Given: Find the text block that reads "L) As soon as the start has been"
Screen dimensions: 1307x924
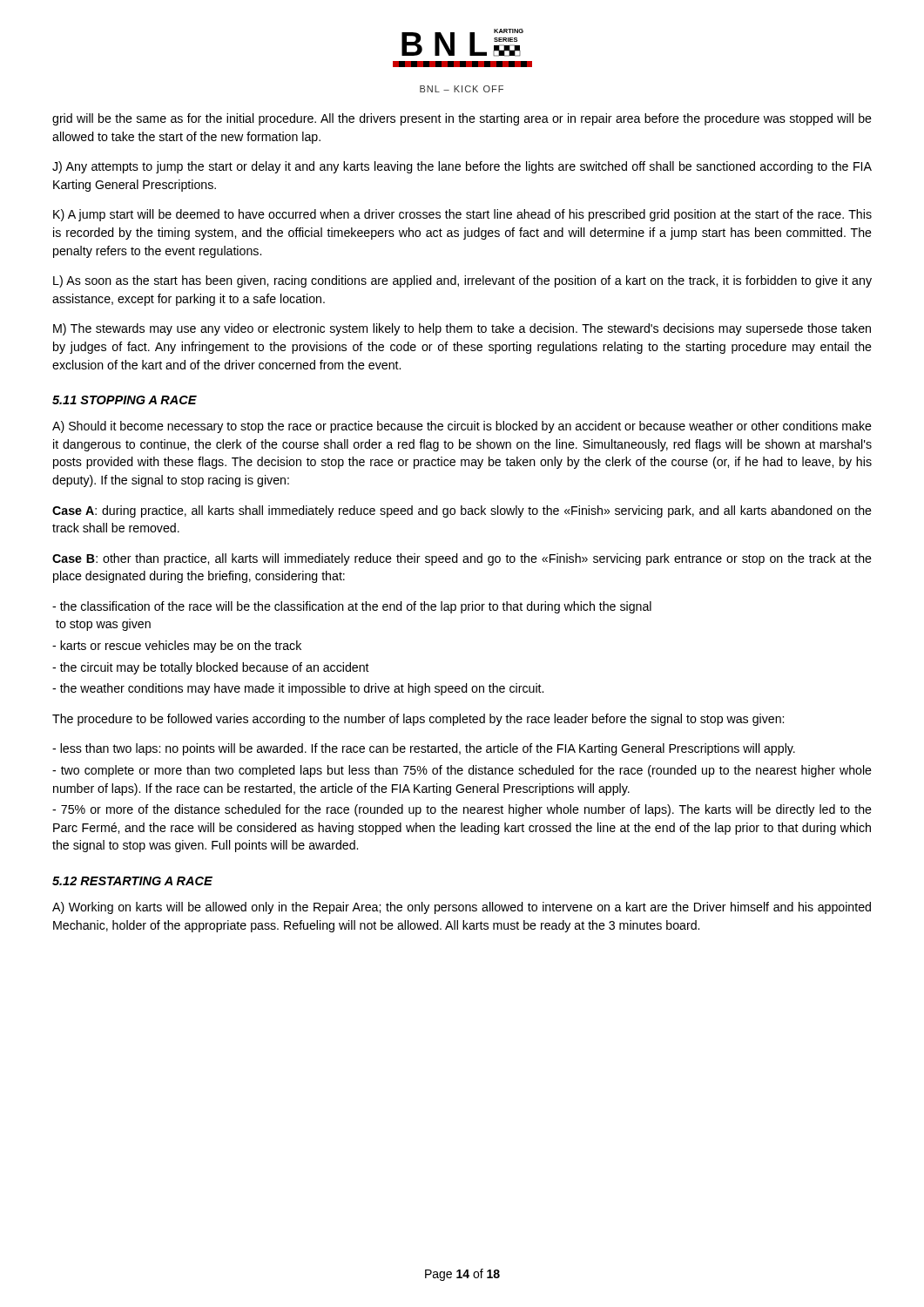Looking at the screenshot, I should tap(462, 290).
